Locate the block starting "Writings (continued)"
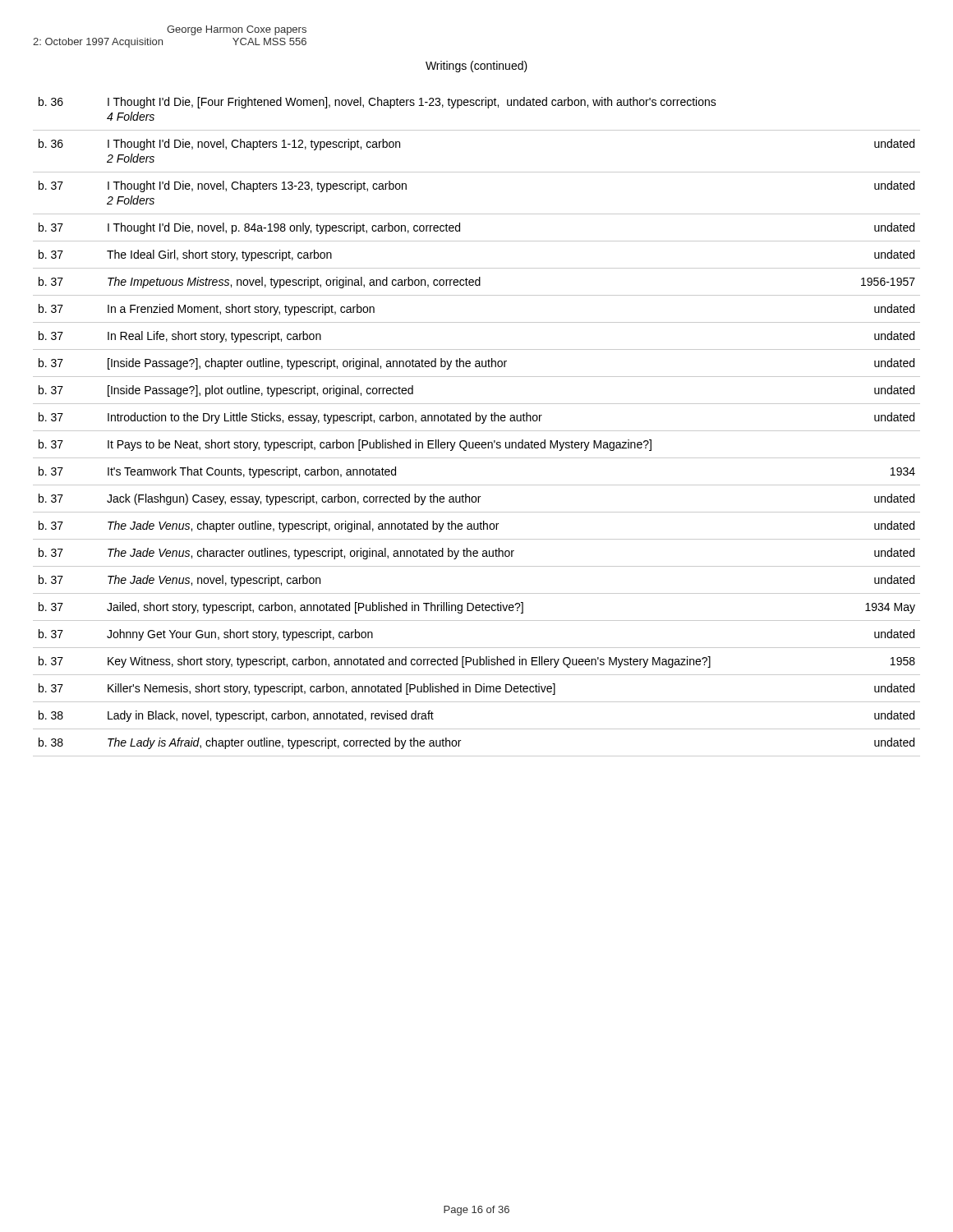953x1232 pixels. pyautogui.click(x=476, y=66)
